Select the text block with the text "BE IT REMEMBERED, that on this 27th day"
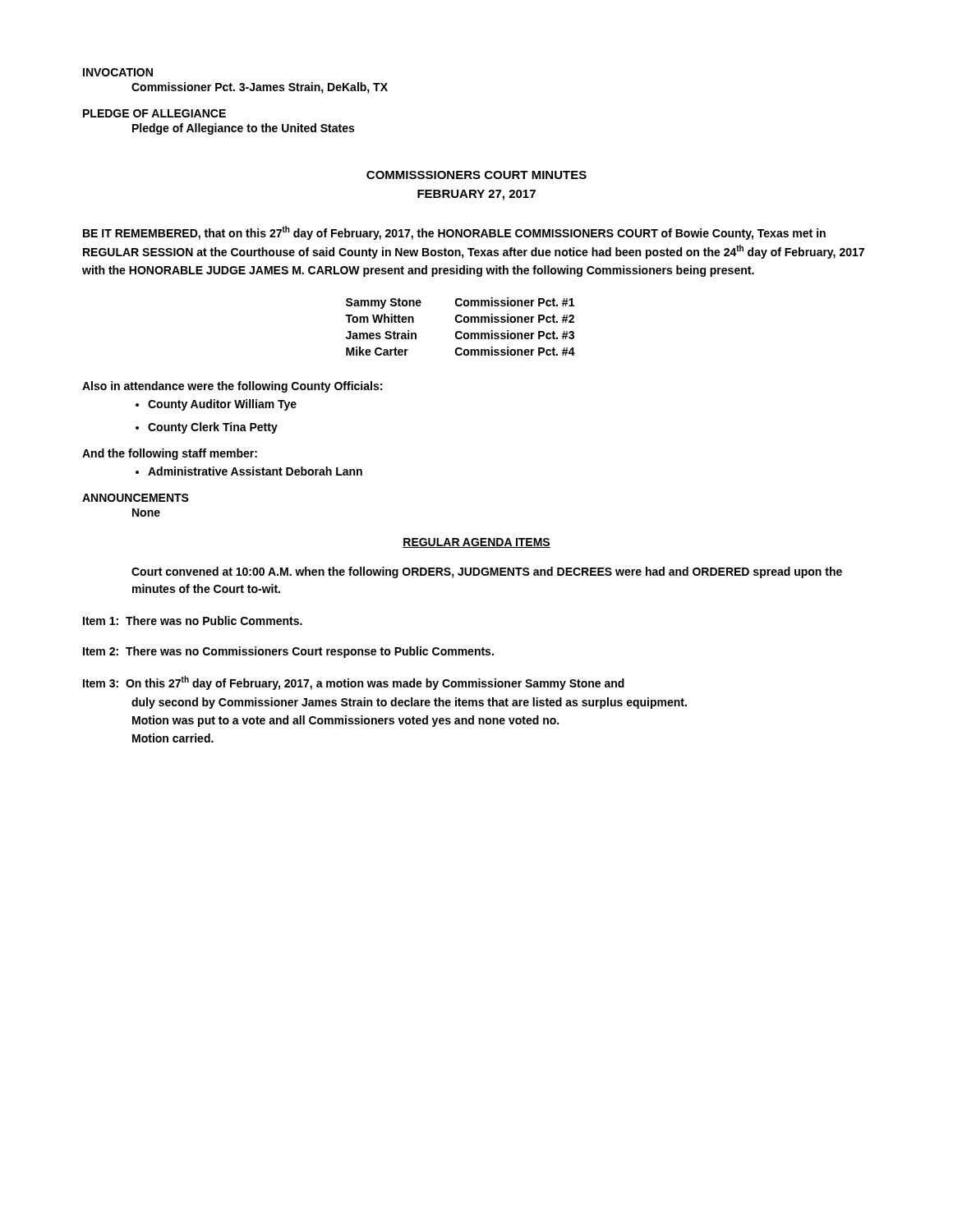 [476, 252]
